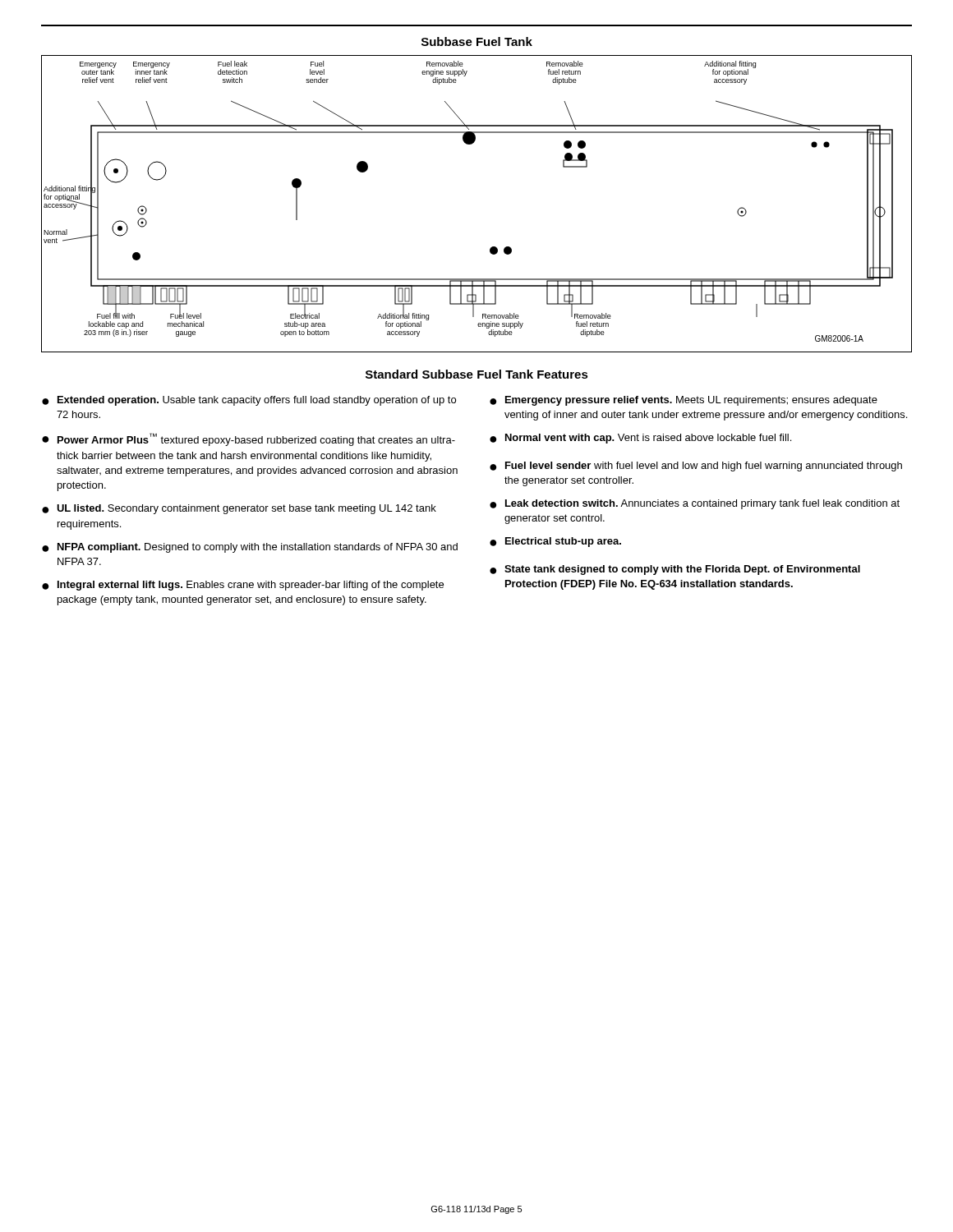The height and width of the screenshot is (1232, 953).
Task: Select the block starting "Subbase Fuel Tank"
Action: (x=476, y=41)
